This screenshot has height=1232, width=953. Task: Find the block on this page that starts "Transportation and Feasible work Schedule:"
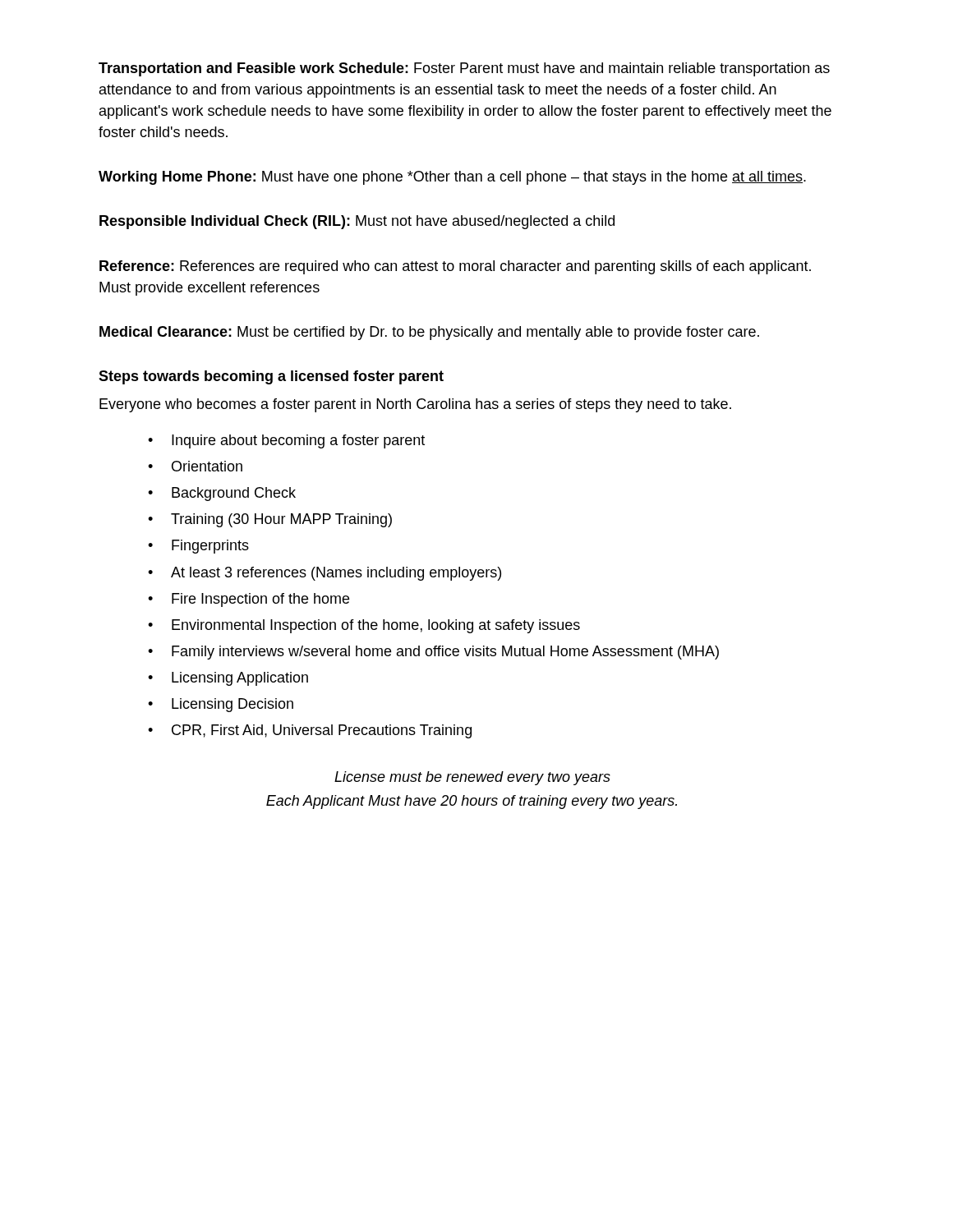465,100
